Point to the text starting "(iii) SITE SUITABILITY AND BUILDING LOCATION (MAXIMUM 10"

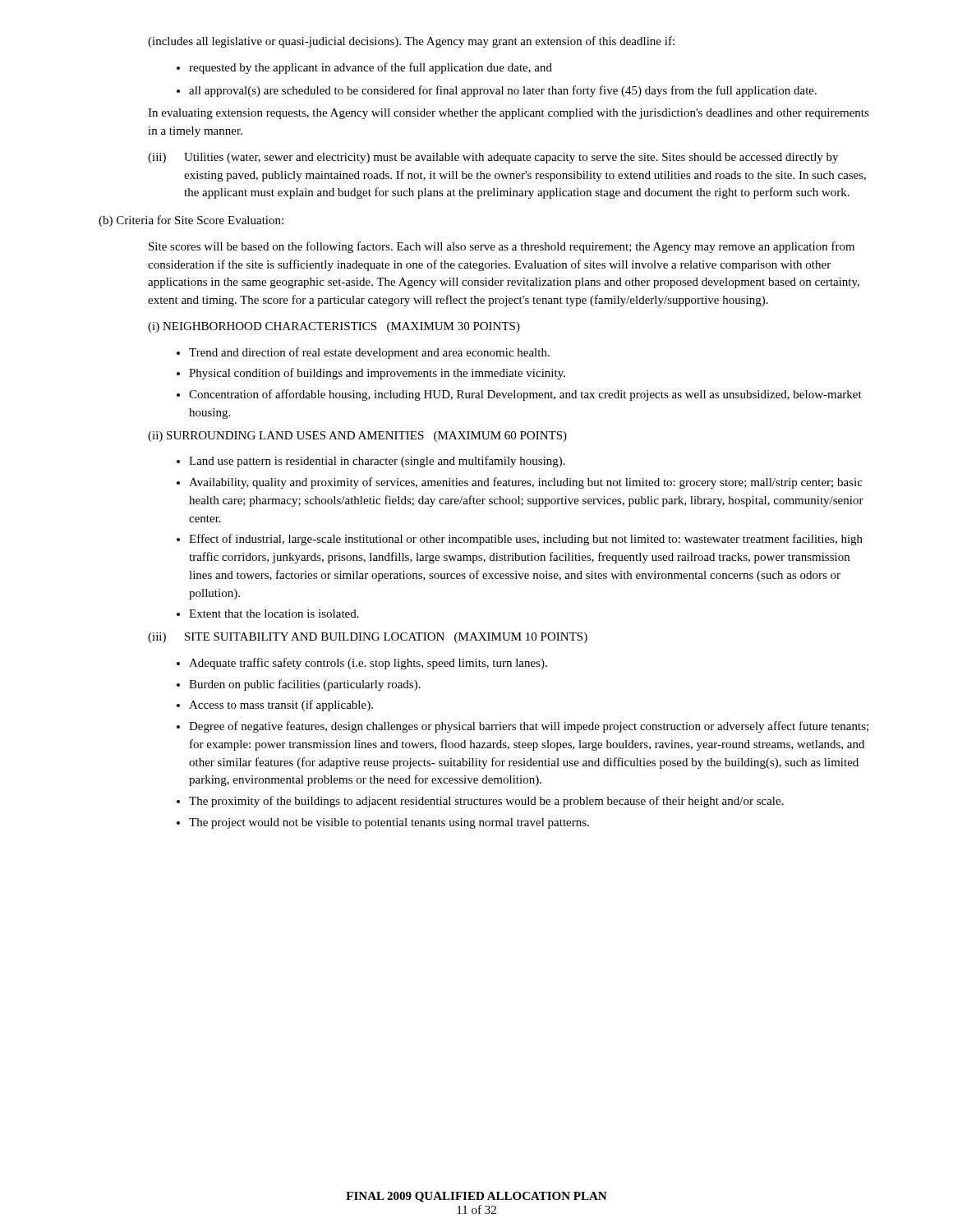tap(368, 637)
